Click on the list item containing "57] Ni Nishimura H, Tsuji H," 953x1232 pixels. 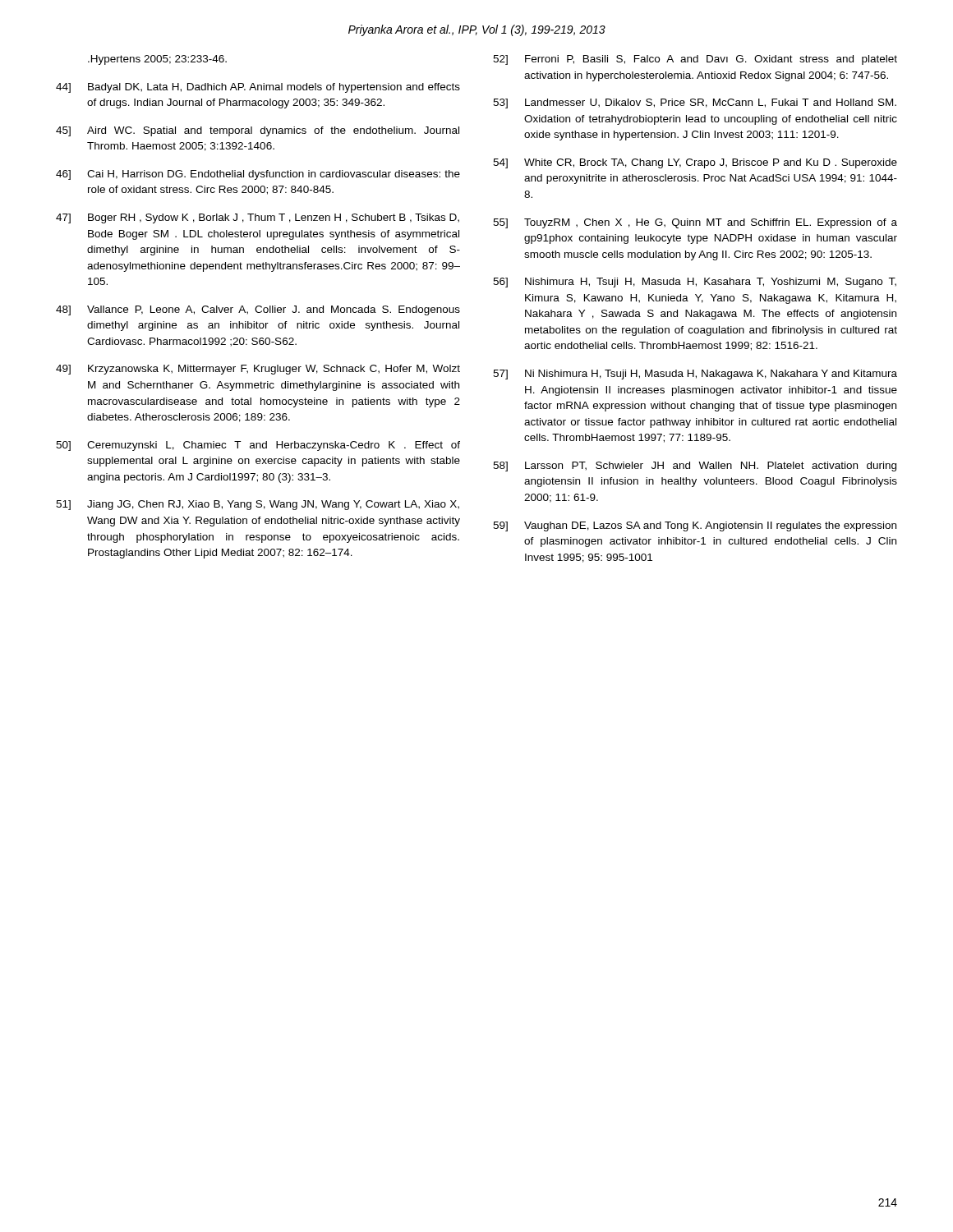695,406
